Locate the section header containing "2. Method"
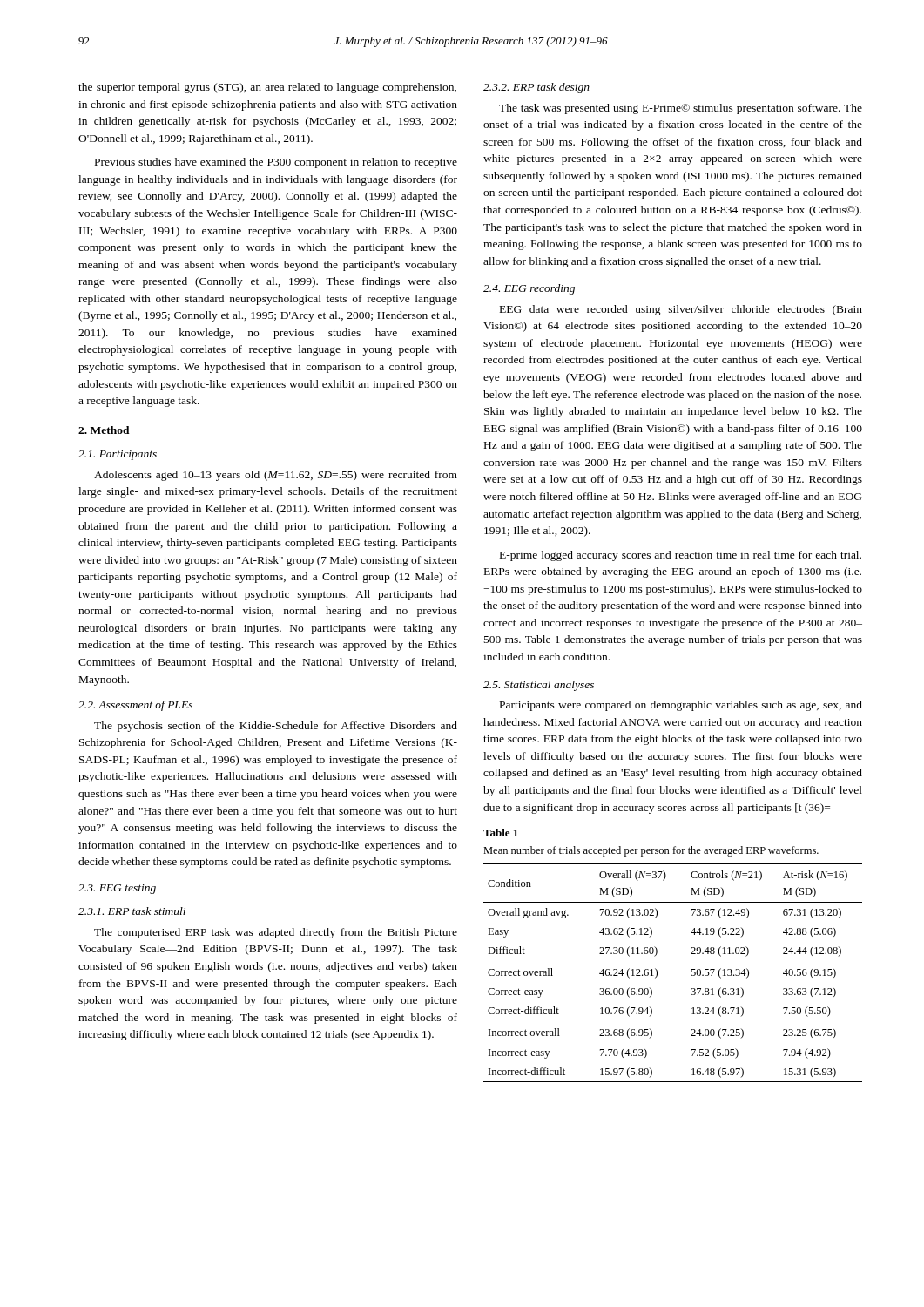 click(104, 430)
